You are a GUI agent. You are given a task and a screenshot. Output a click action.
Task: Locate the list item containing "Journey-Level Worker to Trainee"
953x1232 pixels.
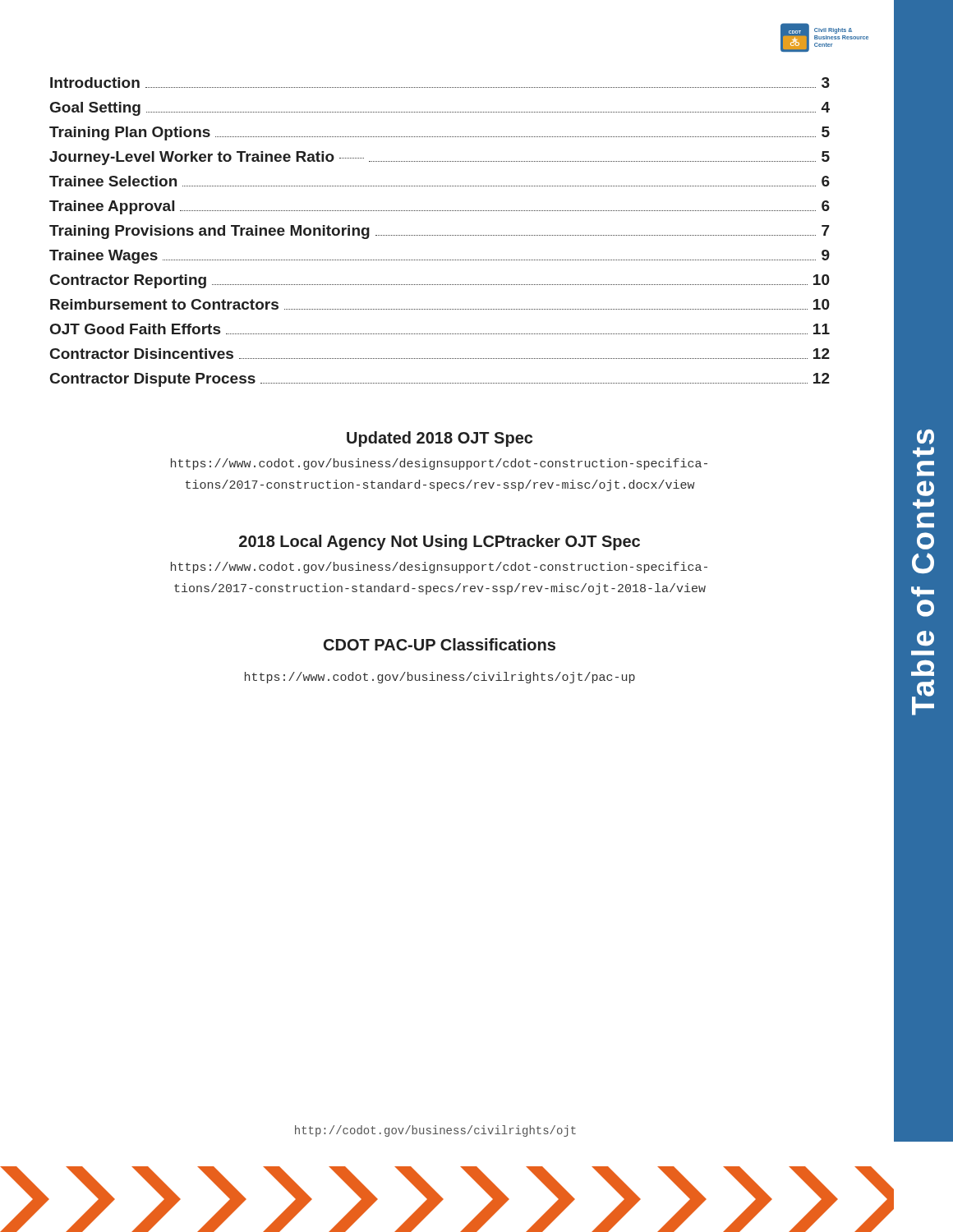click(x=440, y=157)
